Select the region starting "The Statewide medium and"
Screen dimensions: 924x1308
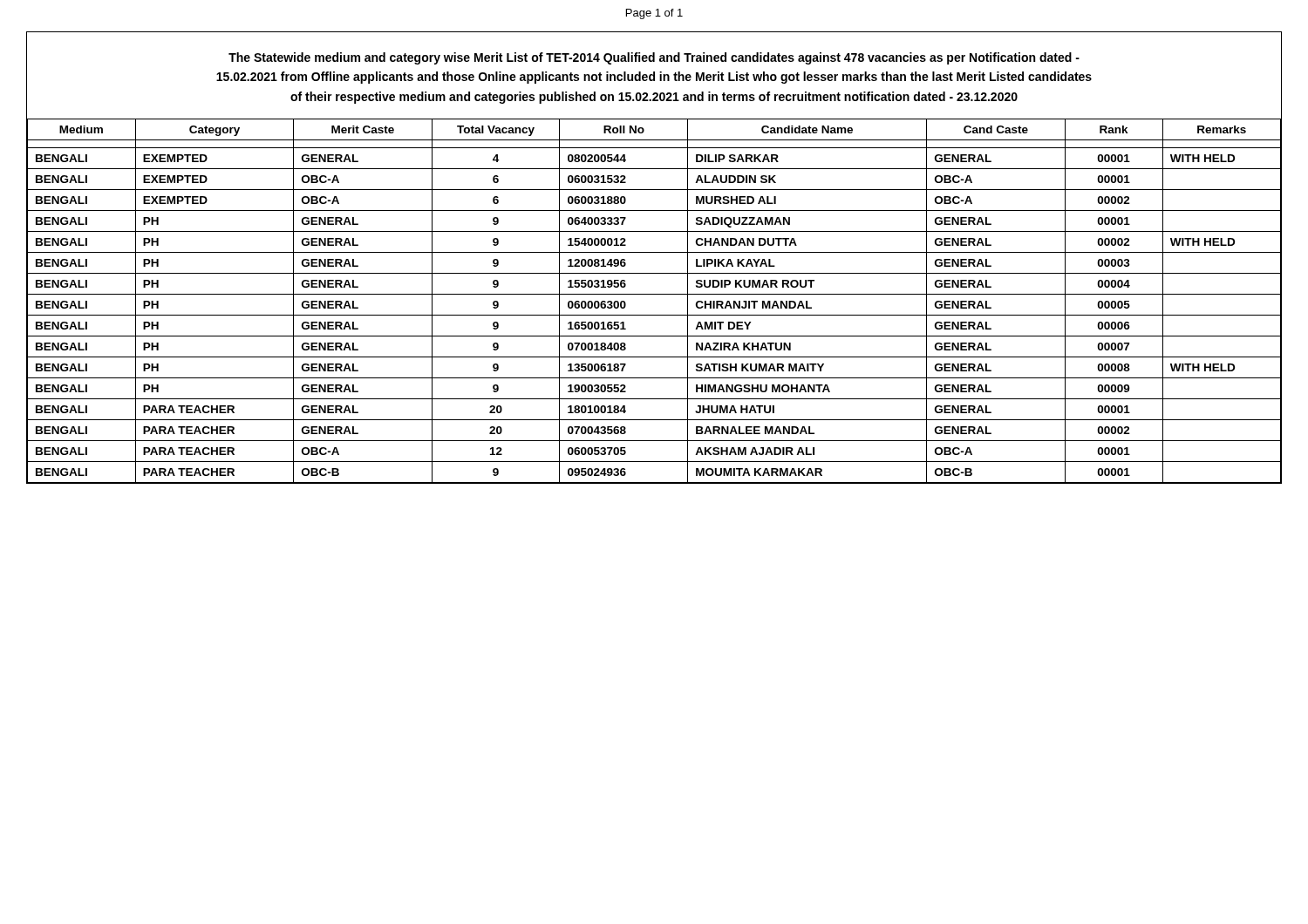(x=654, y=77)
